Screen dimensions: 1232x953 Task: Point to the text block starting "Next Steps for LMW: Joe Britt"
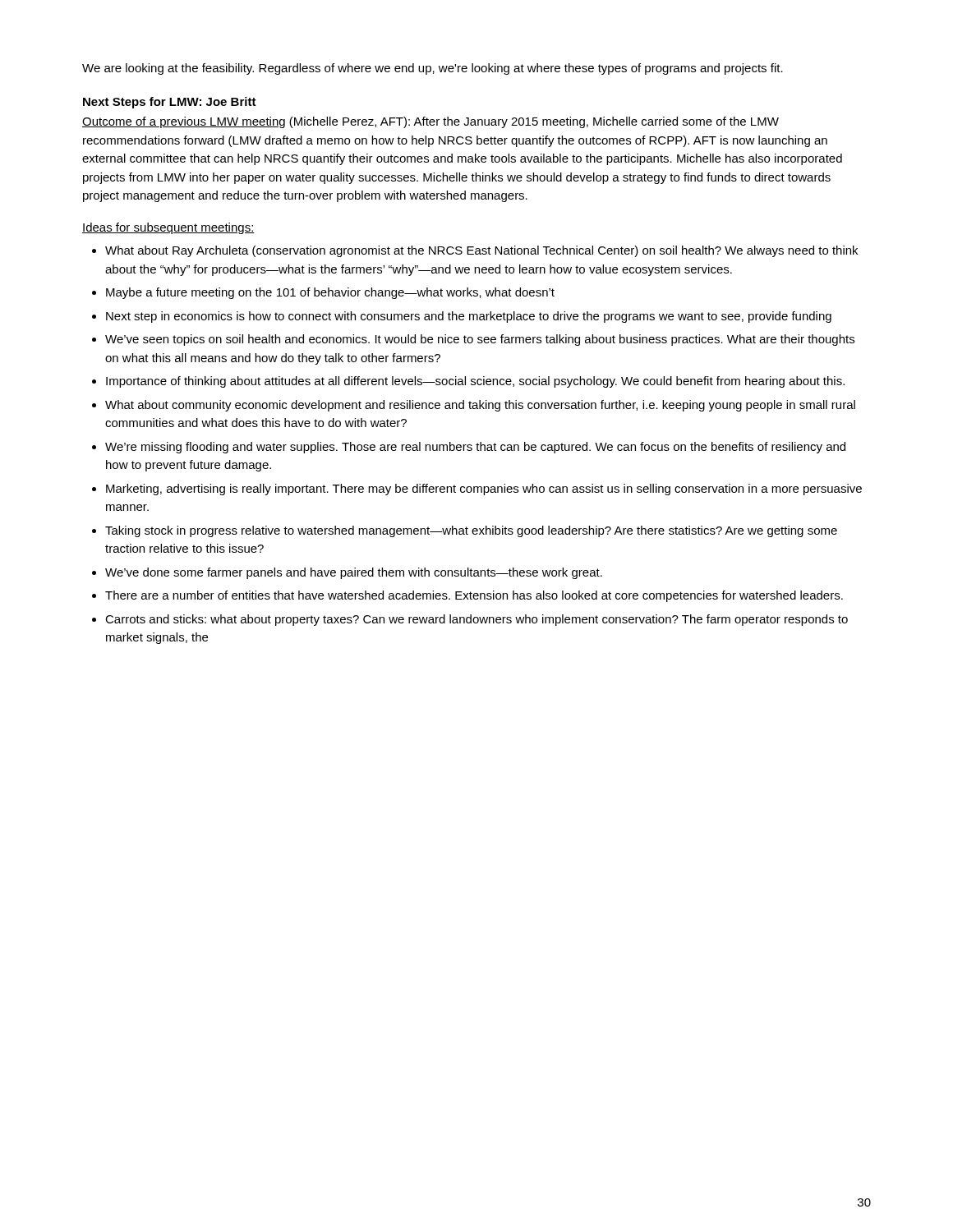pos(169,101)
